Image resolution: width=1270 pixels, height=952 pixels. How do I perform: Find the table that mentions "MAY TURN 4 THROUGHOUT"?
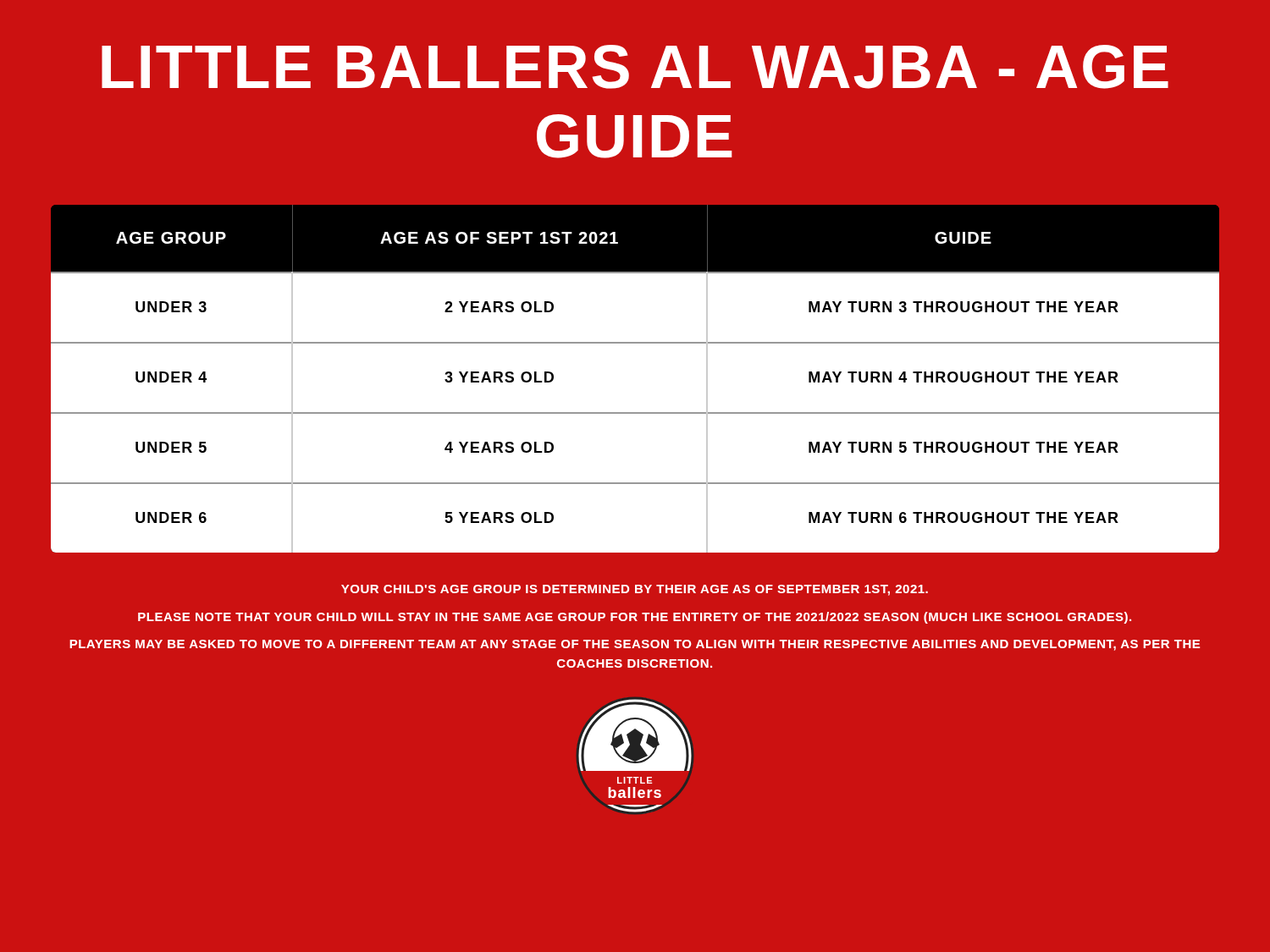[635, 379]
